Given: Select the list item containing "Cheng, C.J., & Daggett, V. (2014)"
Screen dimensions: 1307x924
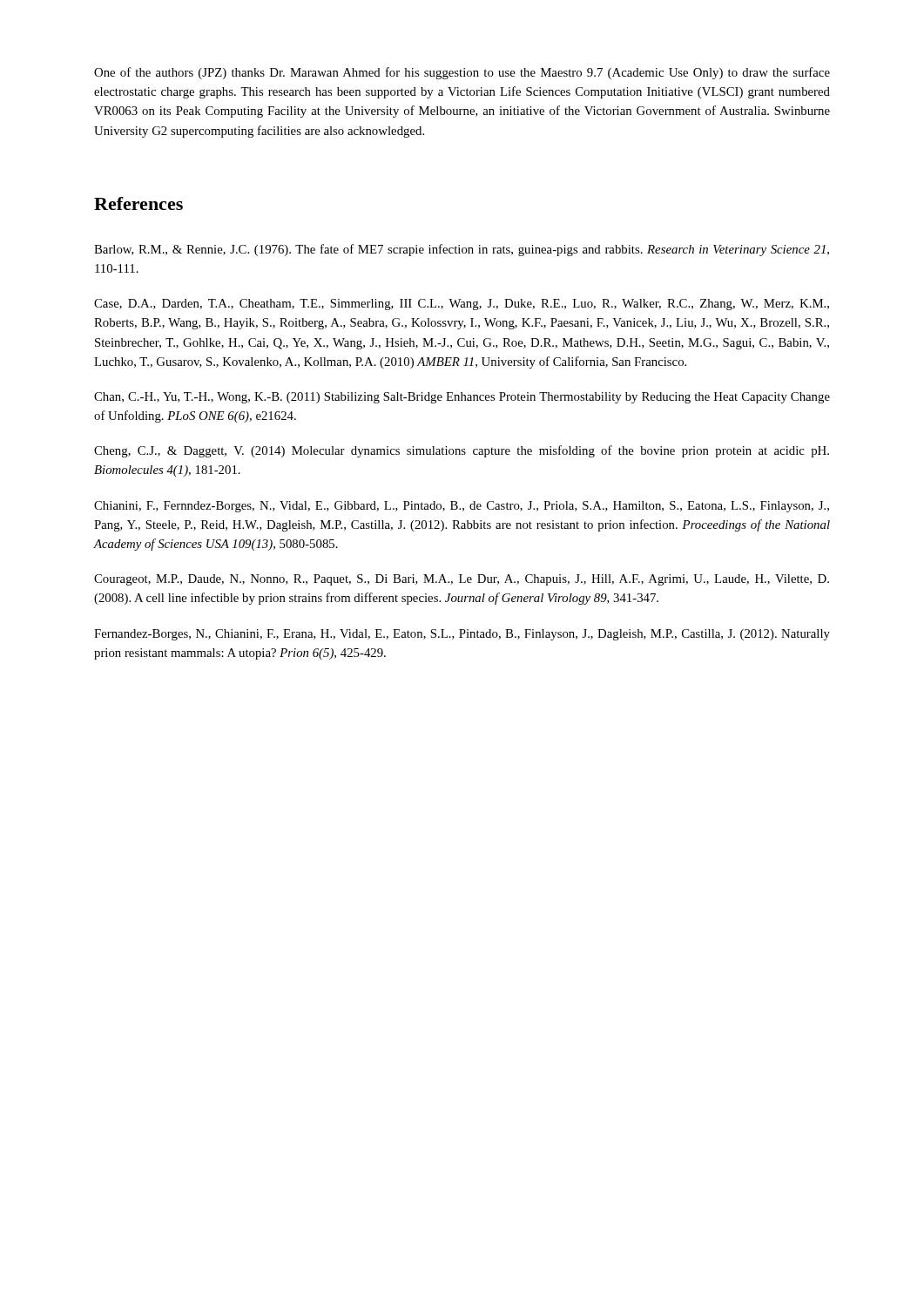Looking at the screenshot, I should tap(462, 460).
